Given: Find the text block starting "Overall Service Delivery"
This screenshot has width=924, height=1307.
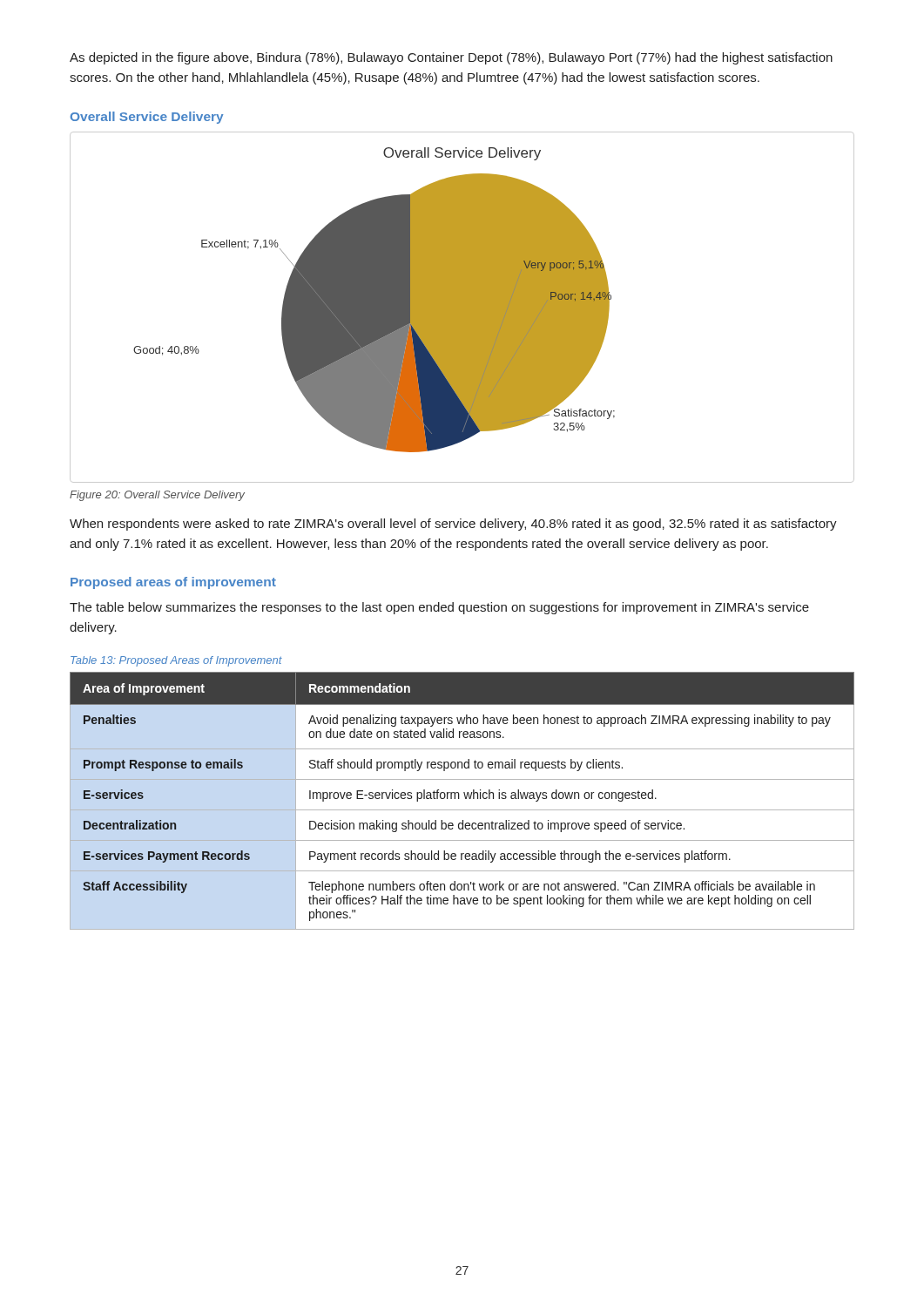Looking at the screenshot, I should [x=147, y=116].
